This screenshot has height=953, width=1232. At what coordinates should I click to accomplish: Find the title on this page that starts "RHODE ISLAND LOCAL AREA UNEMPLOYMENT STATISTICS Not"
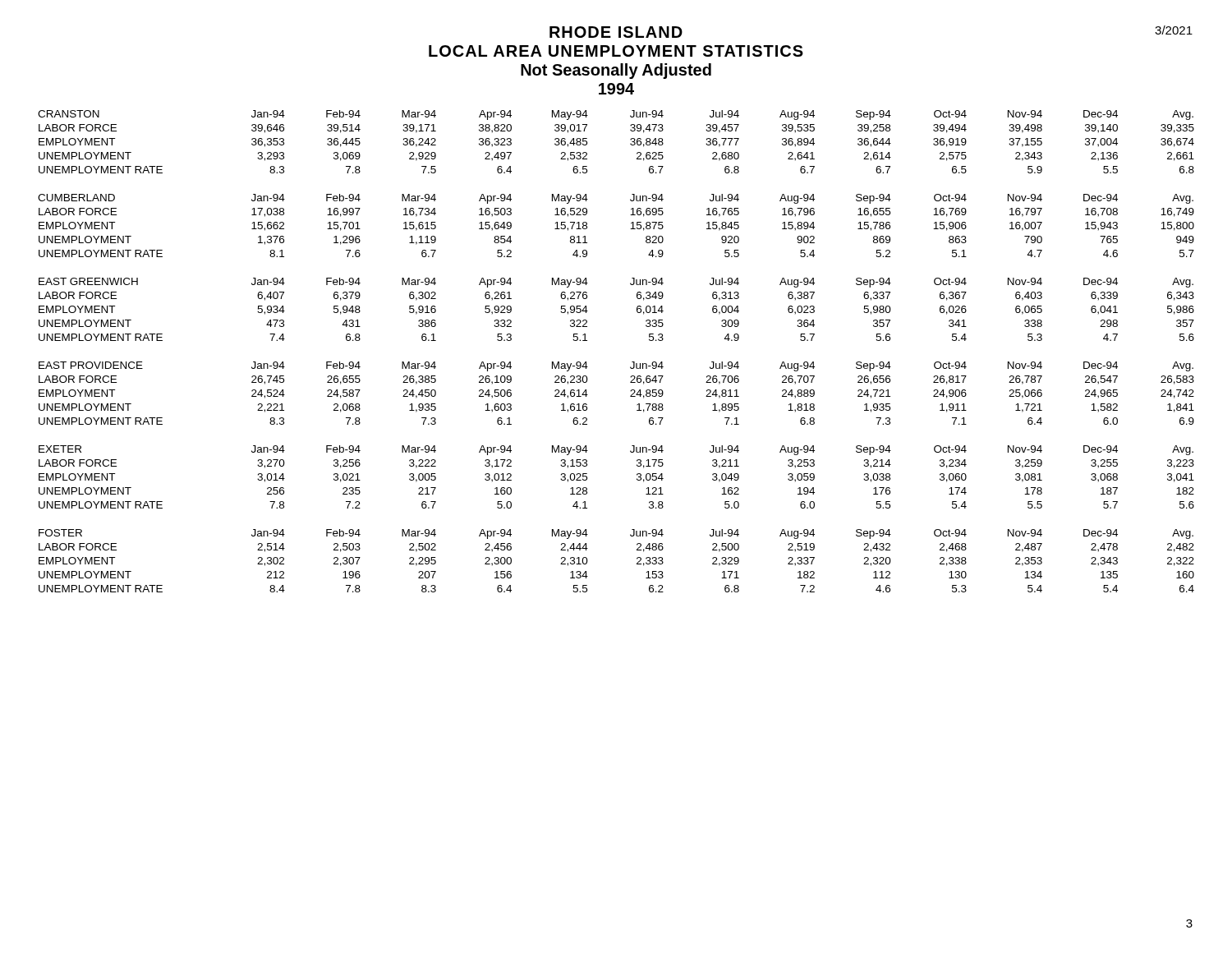click(x=616, y=61)
